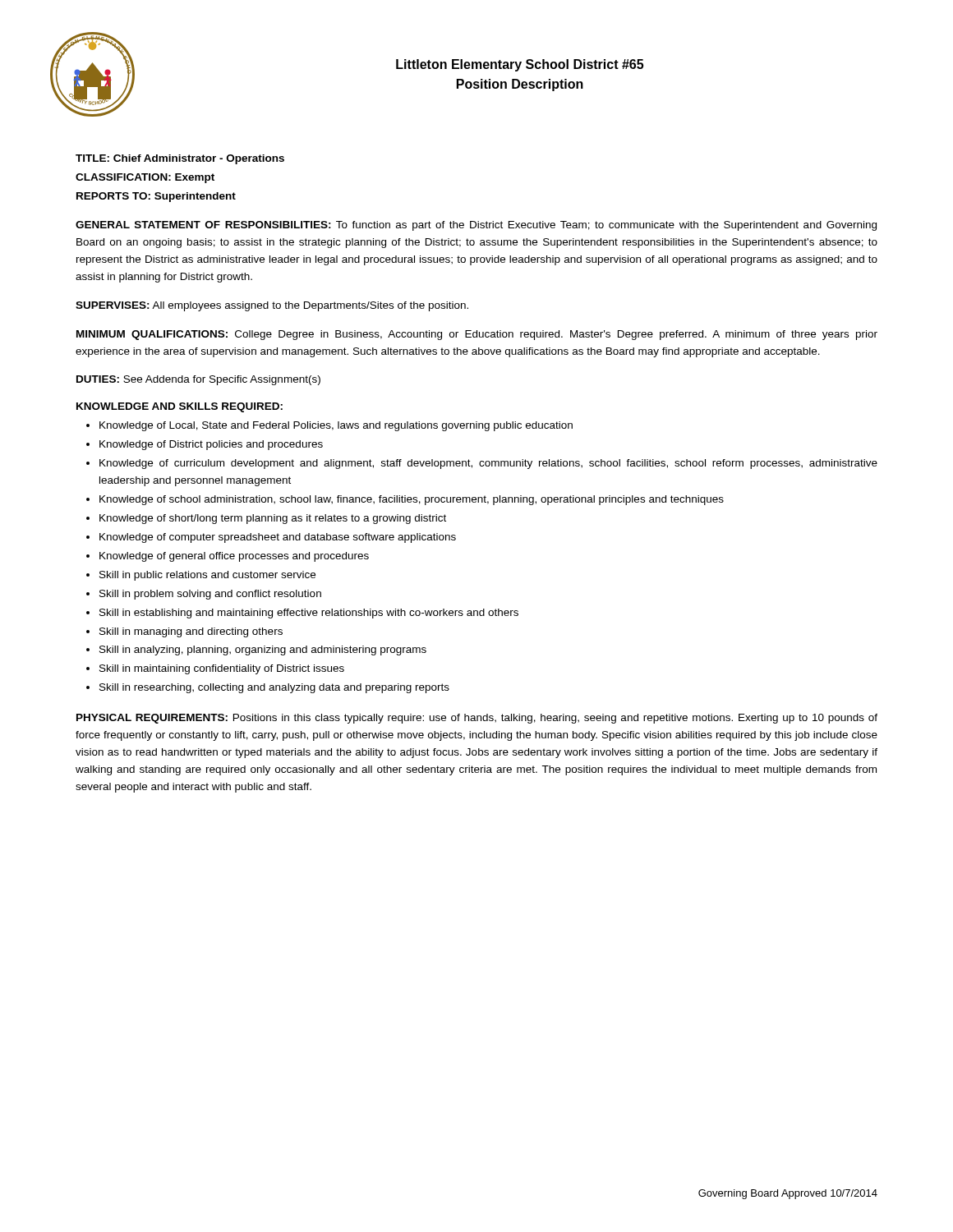953x1232 pixels.
Task: Click on the logo
Action: (x=92, y=74)
